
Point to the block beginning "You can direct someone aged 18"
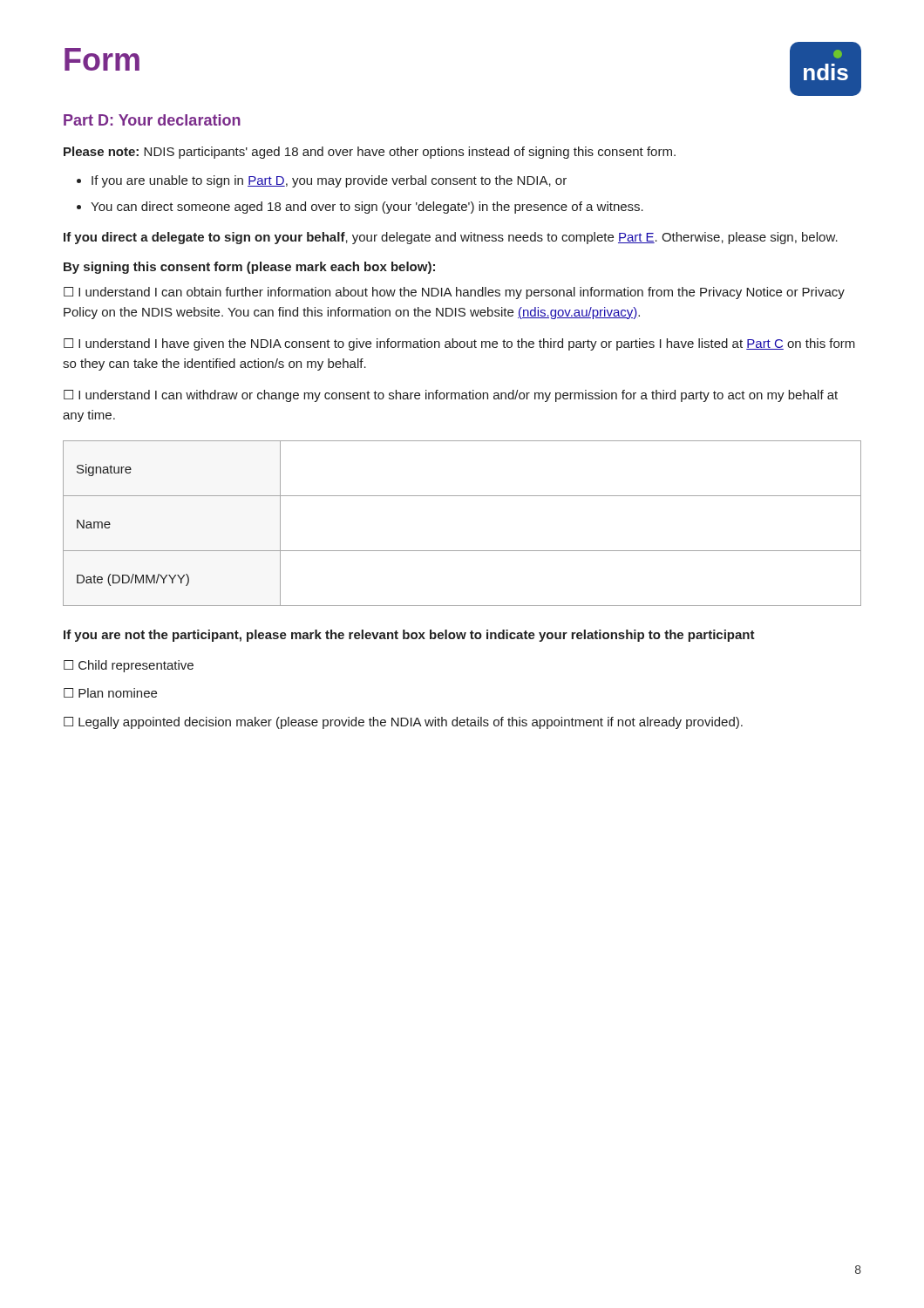pos(367,206)
